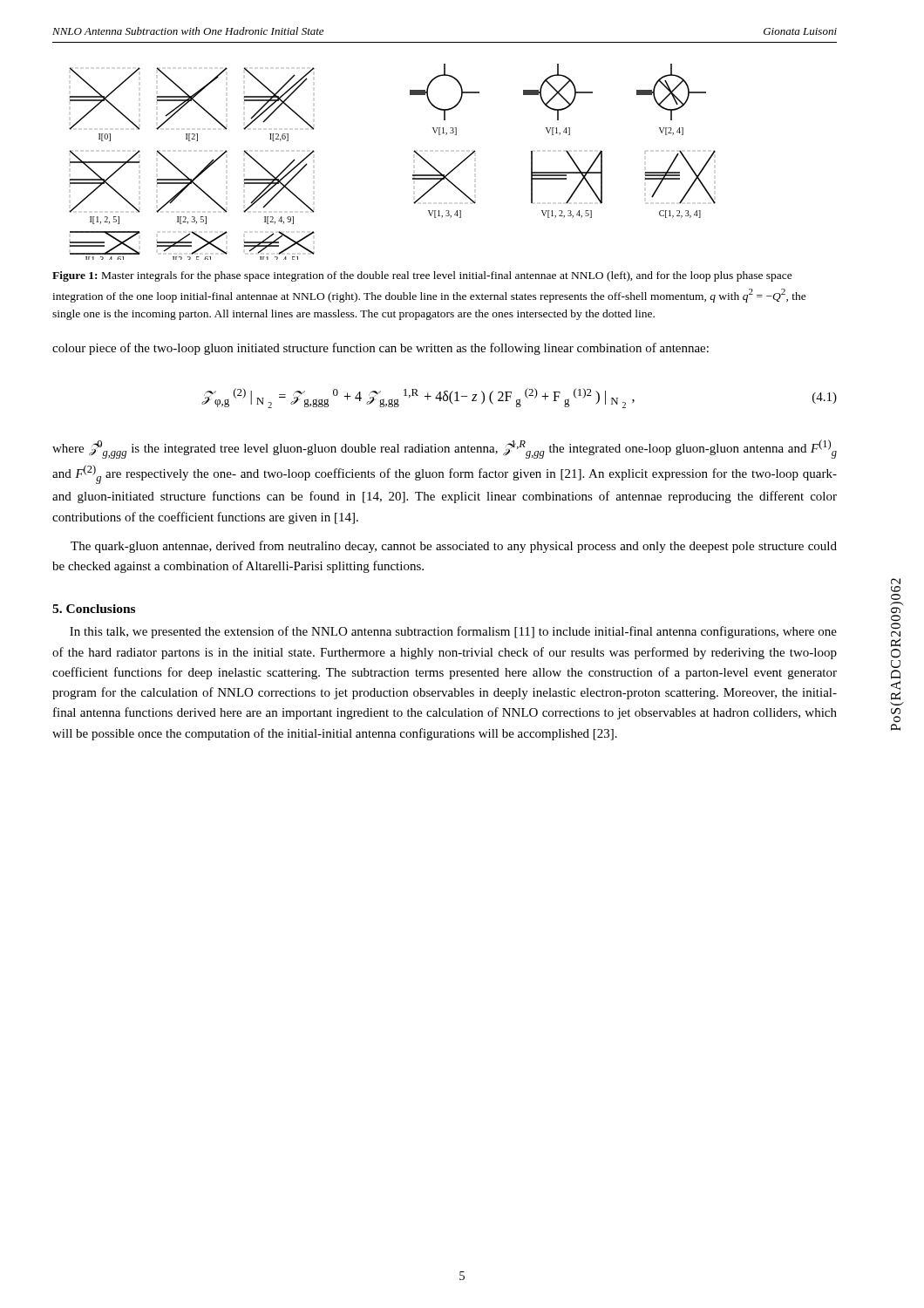Image resolution: width=924 pixels, height=1308 pixels.
Task: Click the caption that begins "Figure 1: Master integrals for the phase space"
Action: (x=429, y=294)
